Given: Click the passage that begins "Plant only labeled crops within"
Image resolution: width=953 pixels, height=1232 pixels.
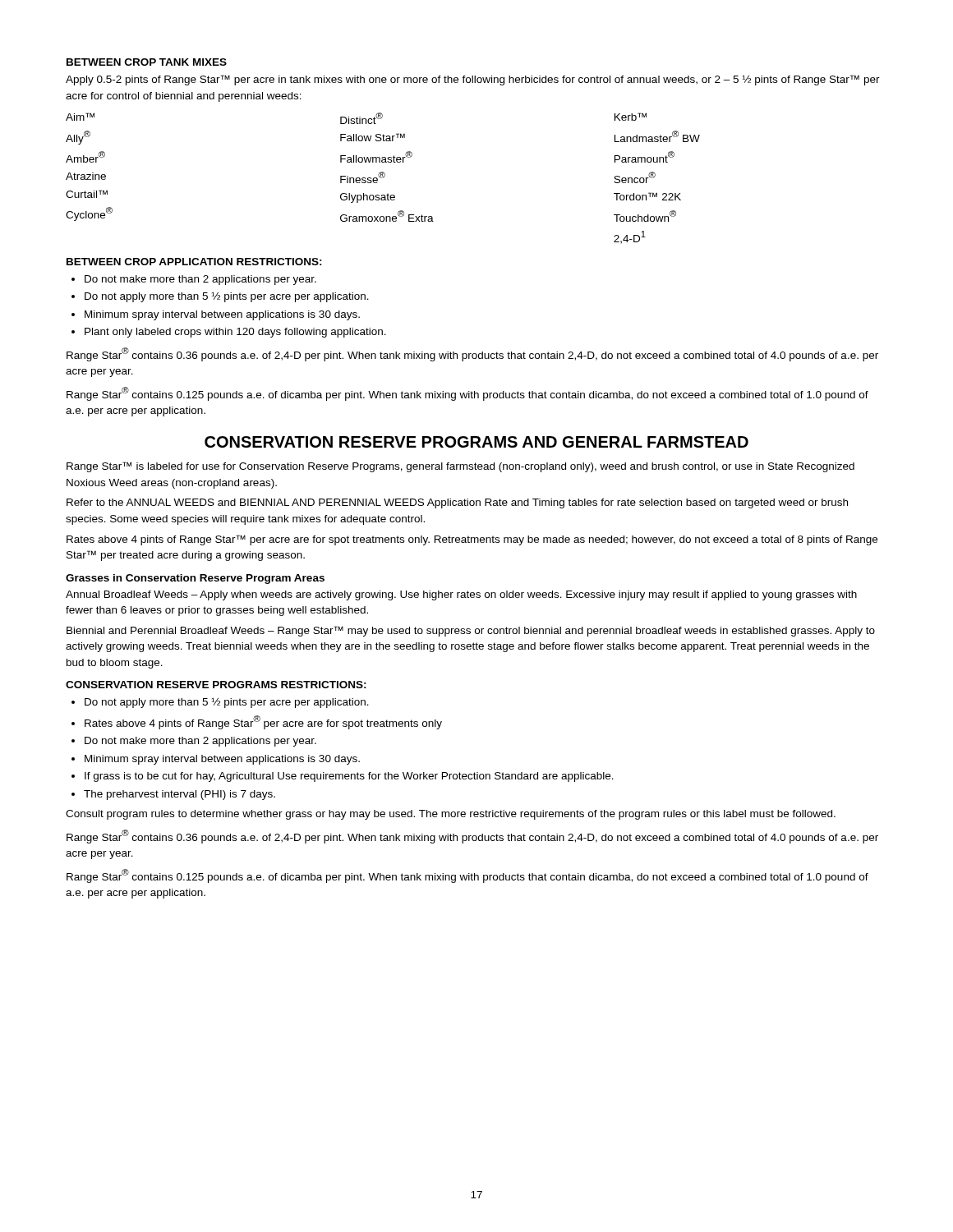Looking at the screenshot, I should (235, 332).
